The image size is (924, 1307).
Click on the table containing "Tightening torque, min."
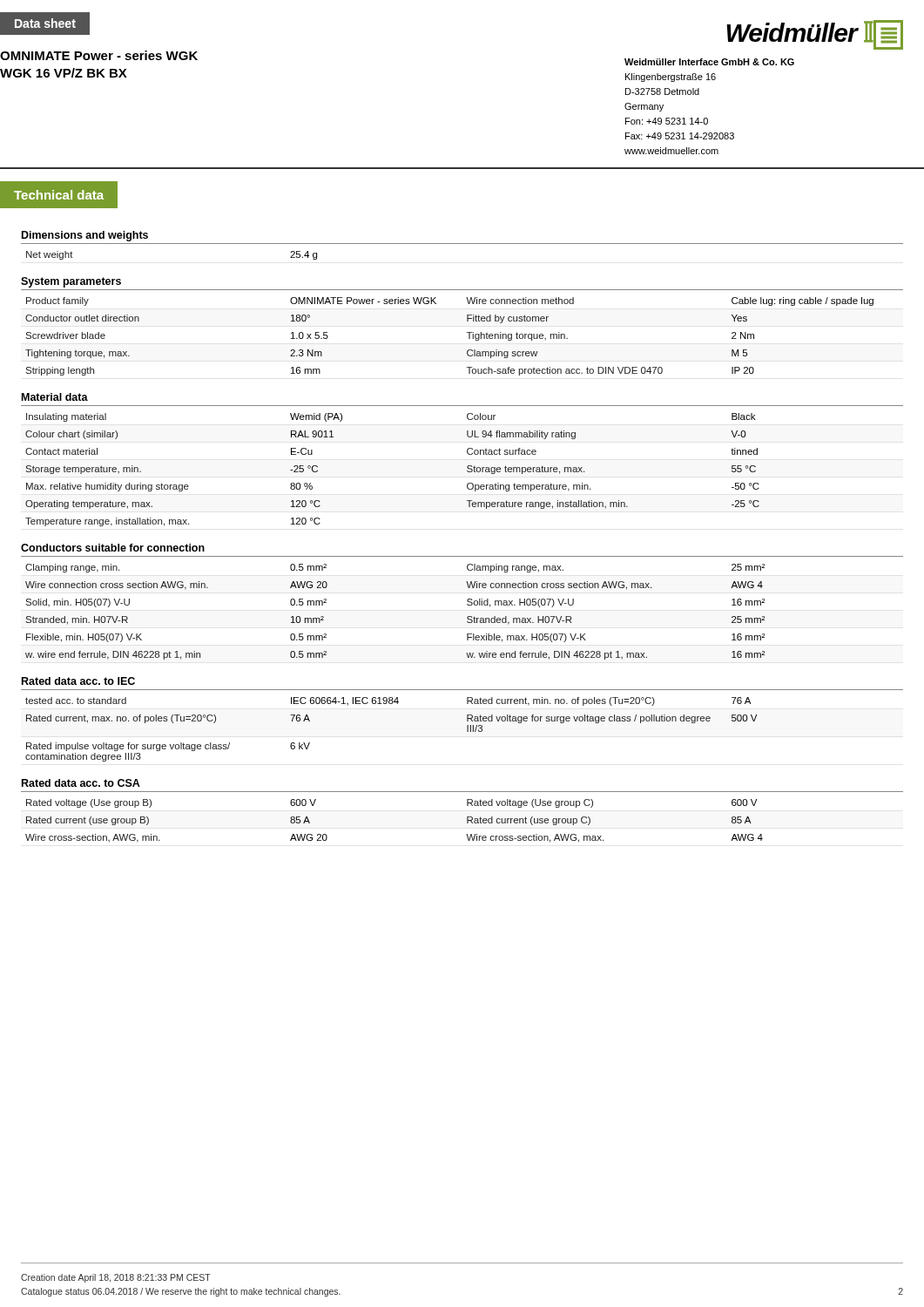(x=462, y=336)
